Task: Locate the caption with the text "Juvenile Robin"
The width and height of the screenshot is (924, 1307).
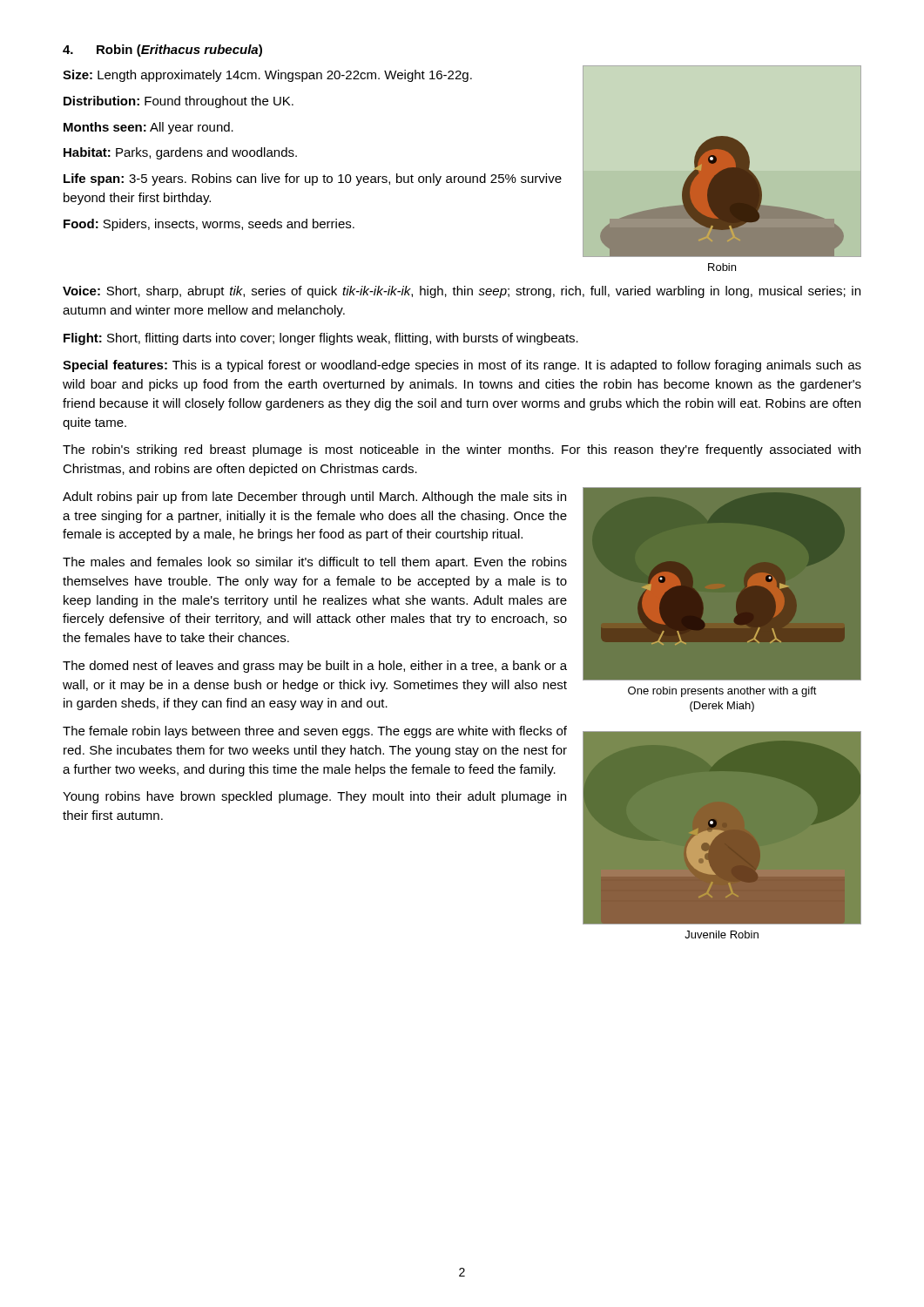Action: (722, 934)
